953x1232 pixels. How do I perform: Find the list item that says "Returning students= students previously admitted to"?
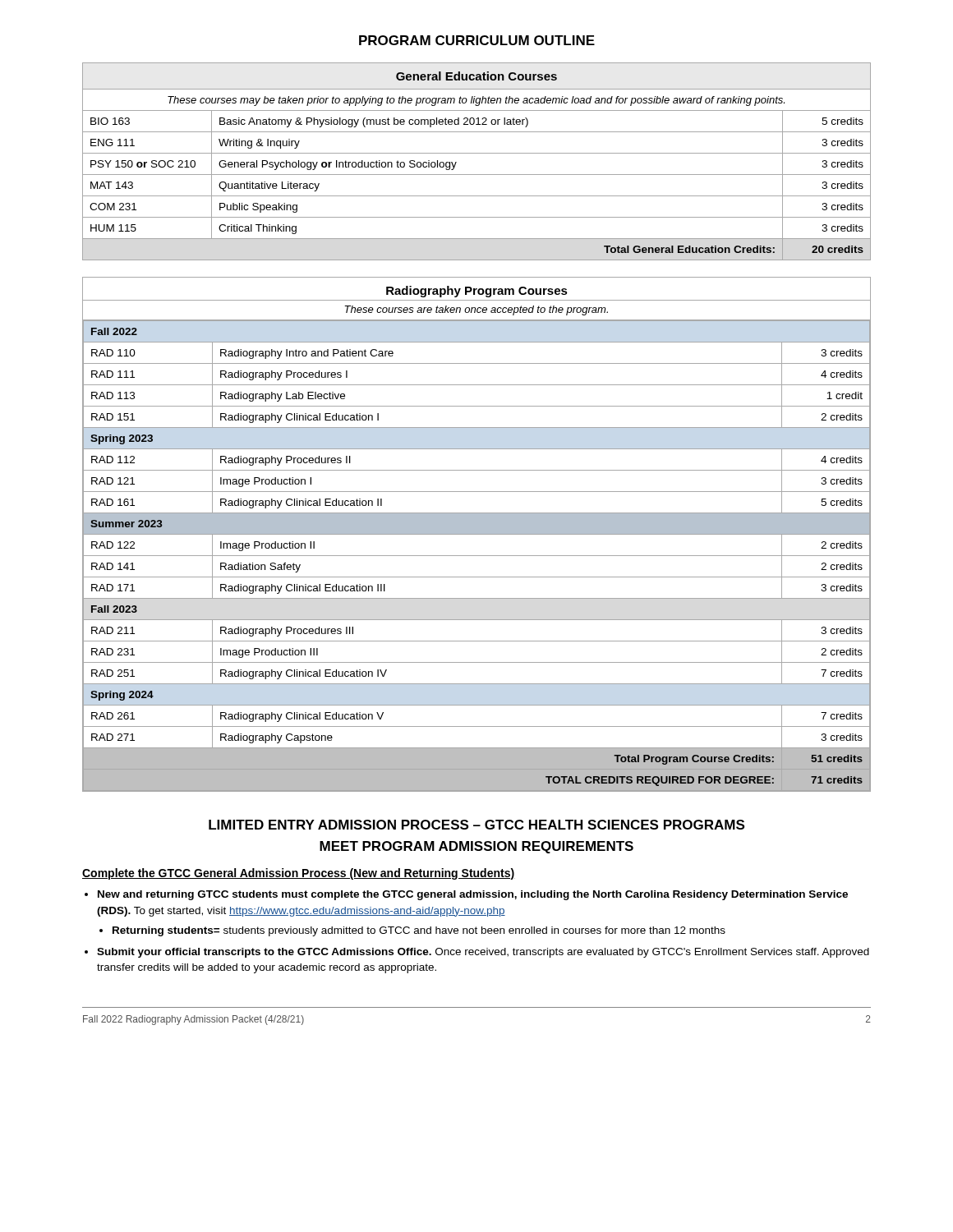pyautogui.click(x=419, y=930)
